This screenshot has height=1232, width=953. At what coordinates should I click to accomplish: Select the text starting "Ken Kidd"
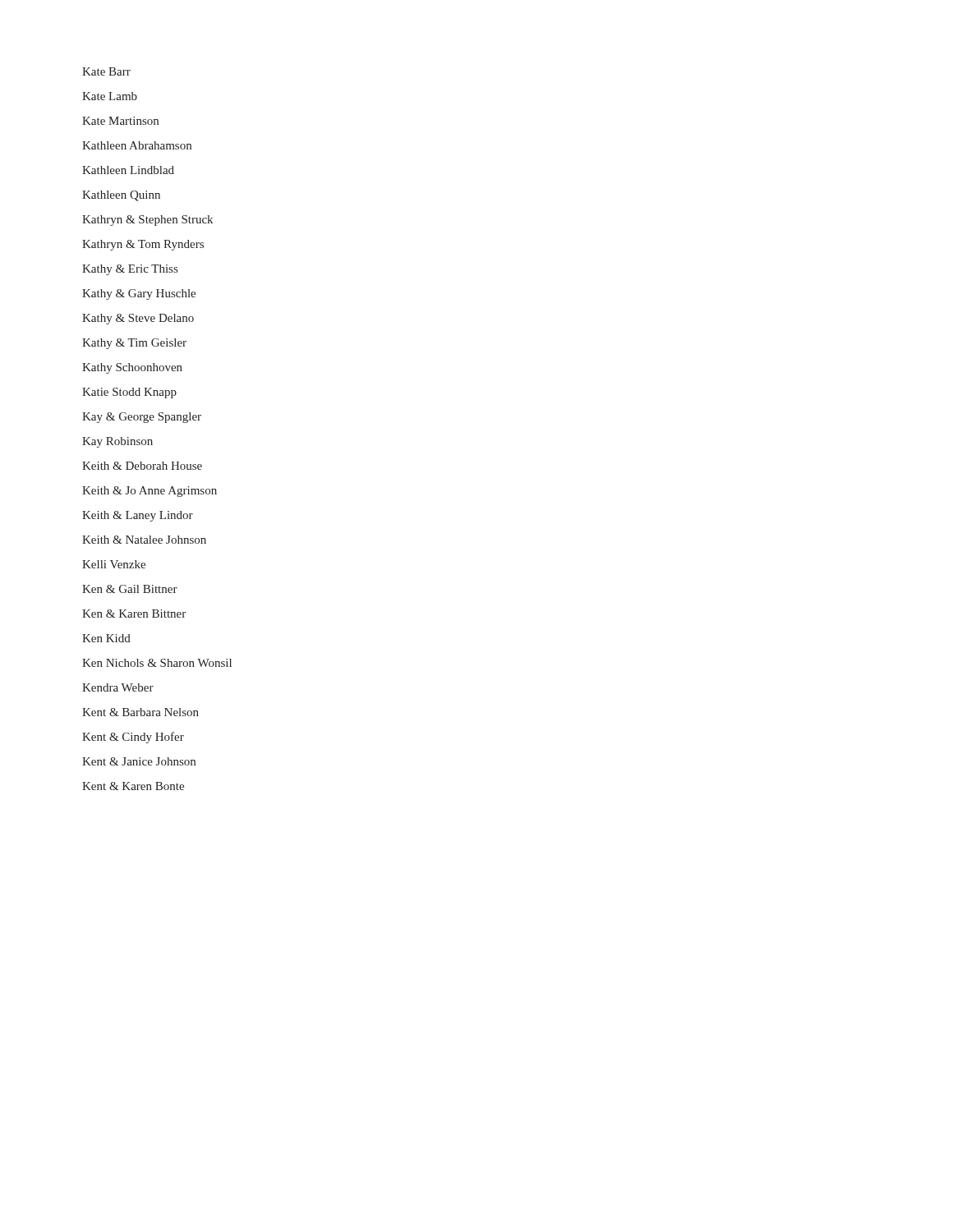pyautogui.click(x=106, y=638)
